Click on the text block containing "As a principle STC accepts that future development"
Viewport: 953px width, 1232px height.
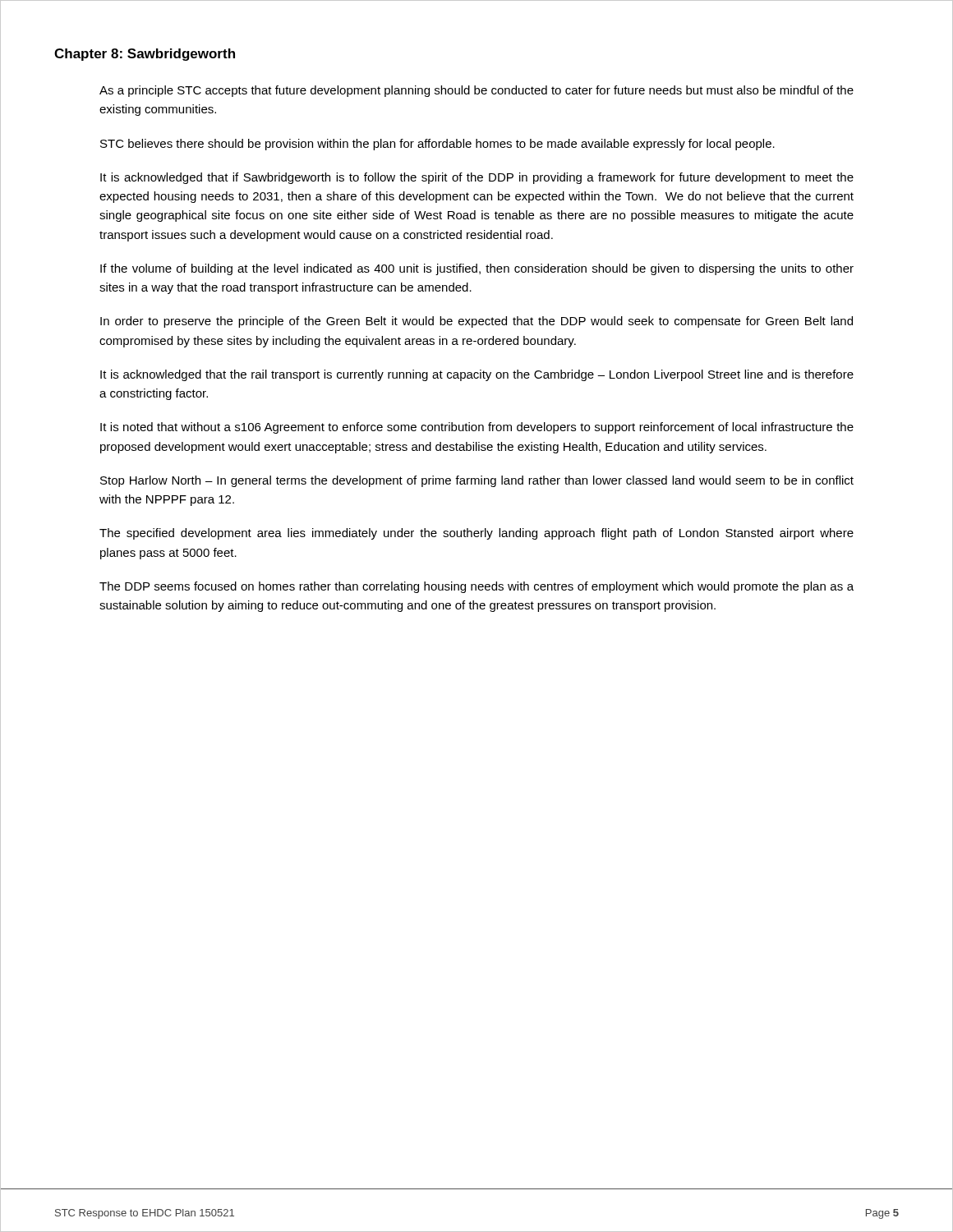coord(476,99)
